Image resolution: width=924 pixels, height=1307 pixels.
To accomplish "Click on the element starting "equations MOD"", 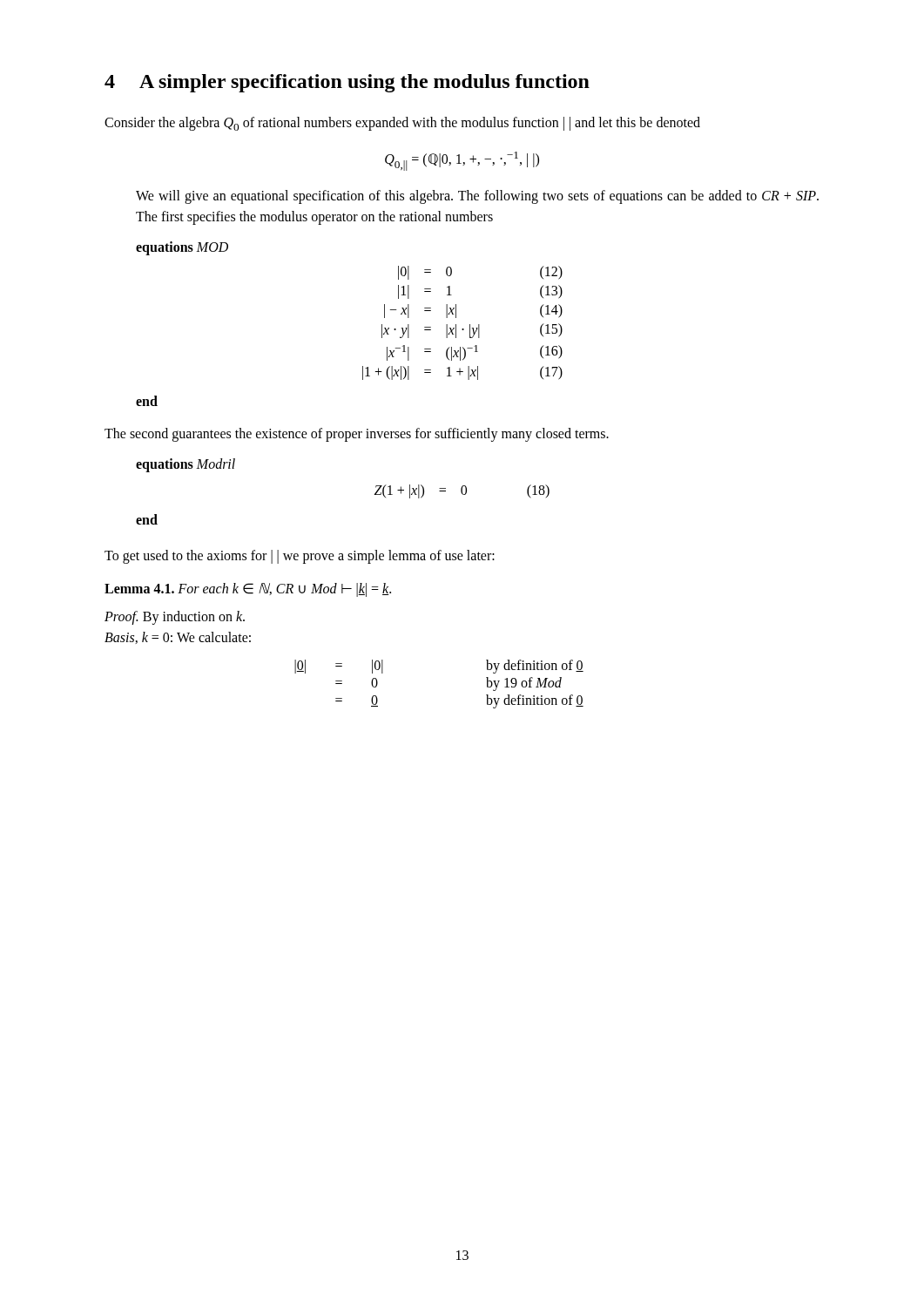I will point(182,247).
